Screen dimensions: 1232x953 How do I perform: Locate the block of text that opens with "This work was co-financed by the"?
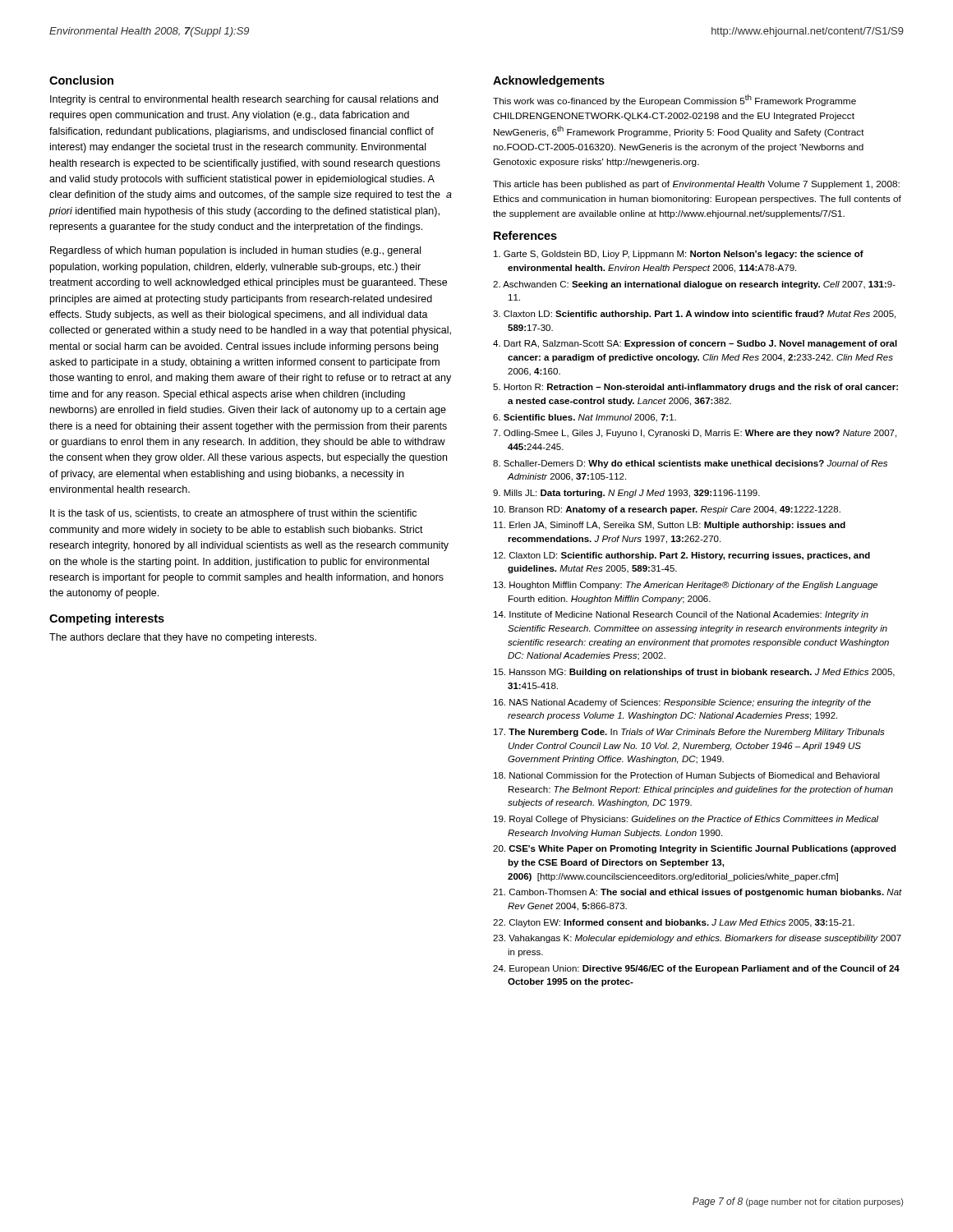pos(678,130)
